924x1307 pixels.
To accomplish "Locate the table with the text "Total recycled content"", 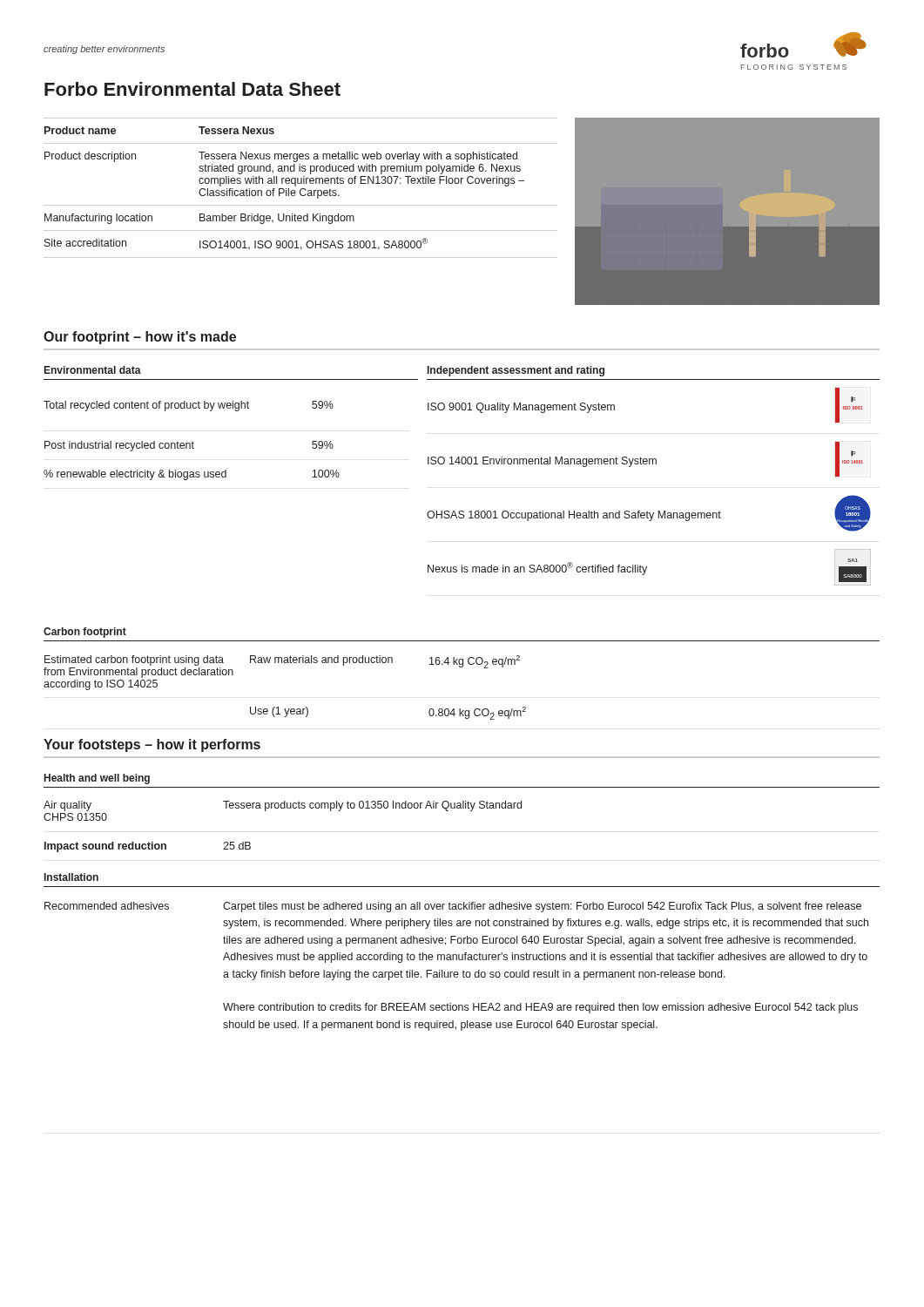I will coord(226,434).
